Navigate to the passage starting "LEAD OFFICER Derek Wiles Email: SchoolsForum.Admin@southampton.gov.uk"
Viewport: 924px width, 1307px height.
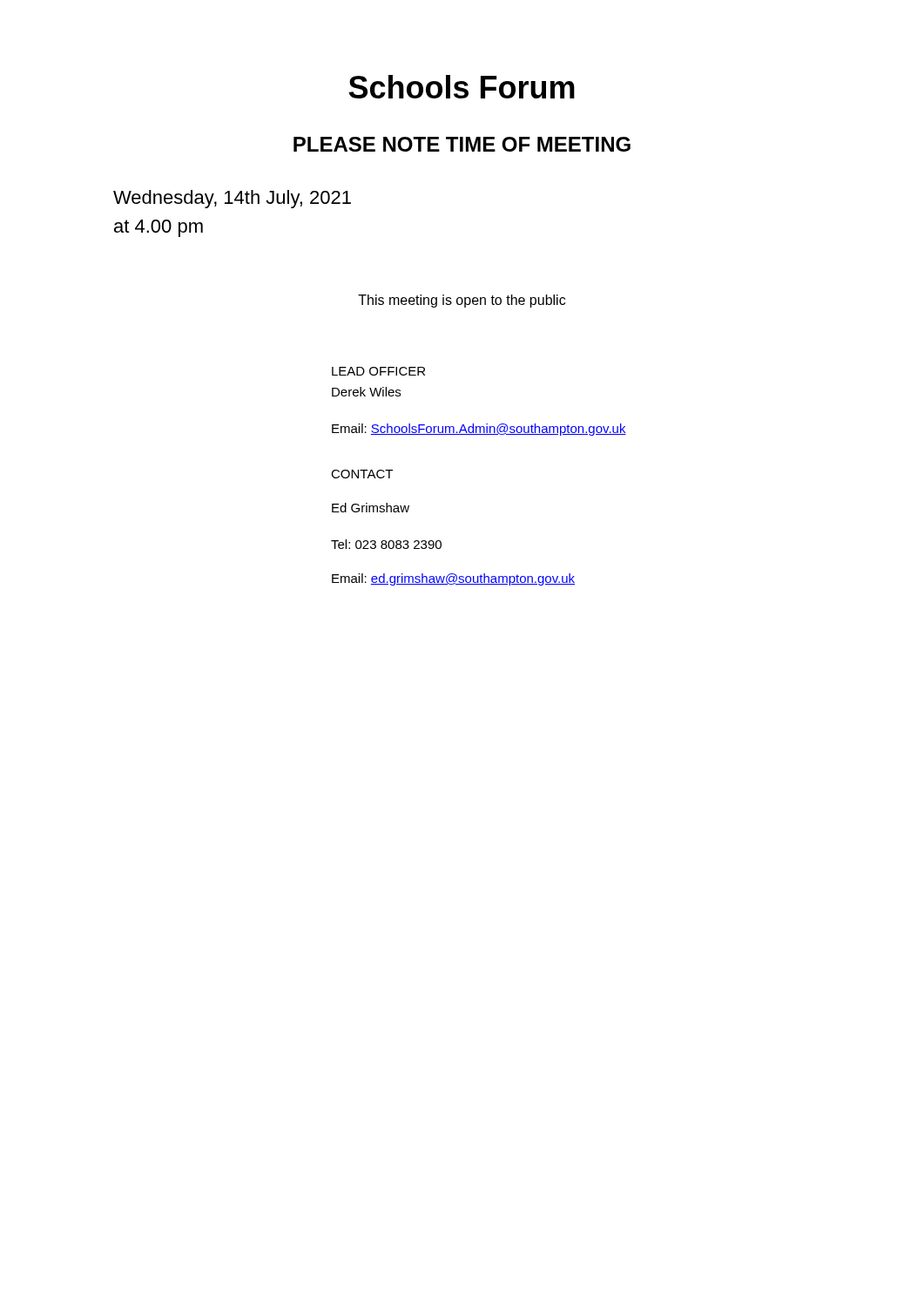pos(378,371)
